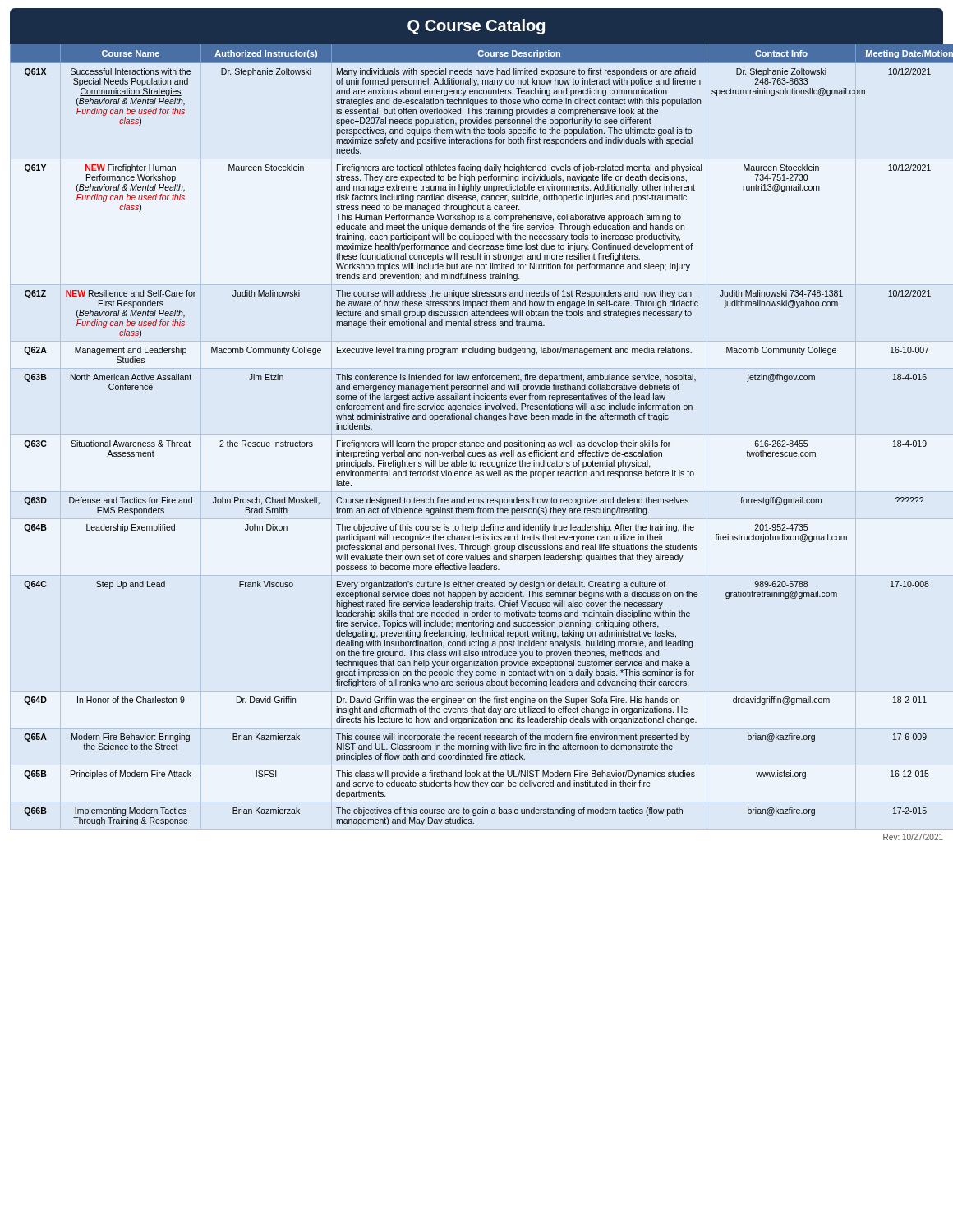The image size is (953, 1232).
Task: Point to the block starting "Q Course Catalog"
Action: tap(476, 25)
